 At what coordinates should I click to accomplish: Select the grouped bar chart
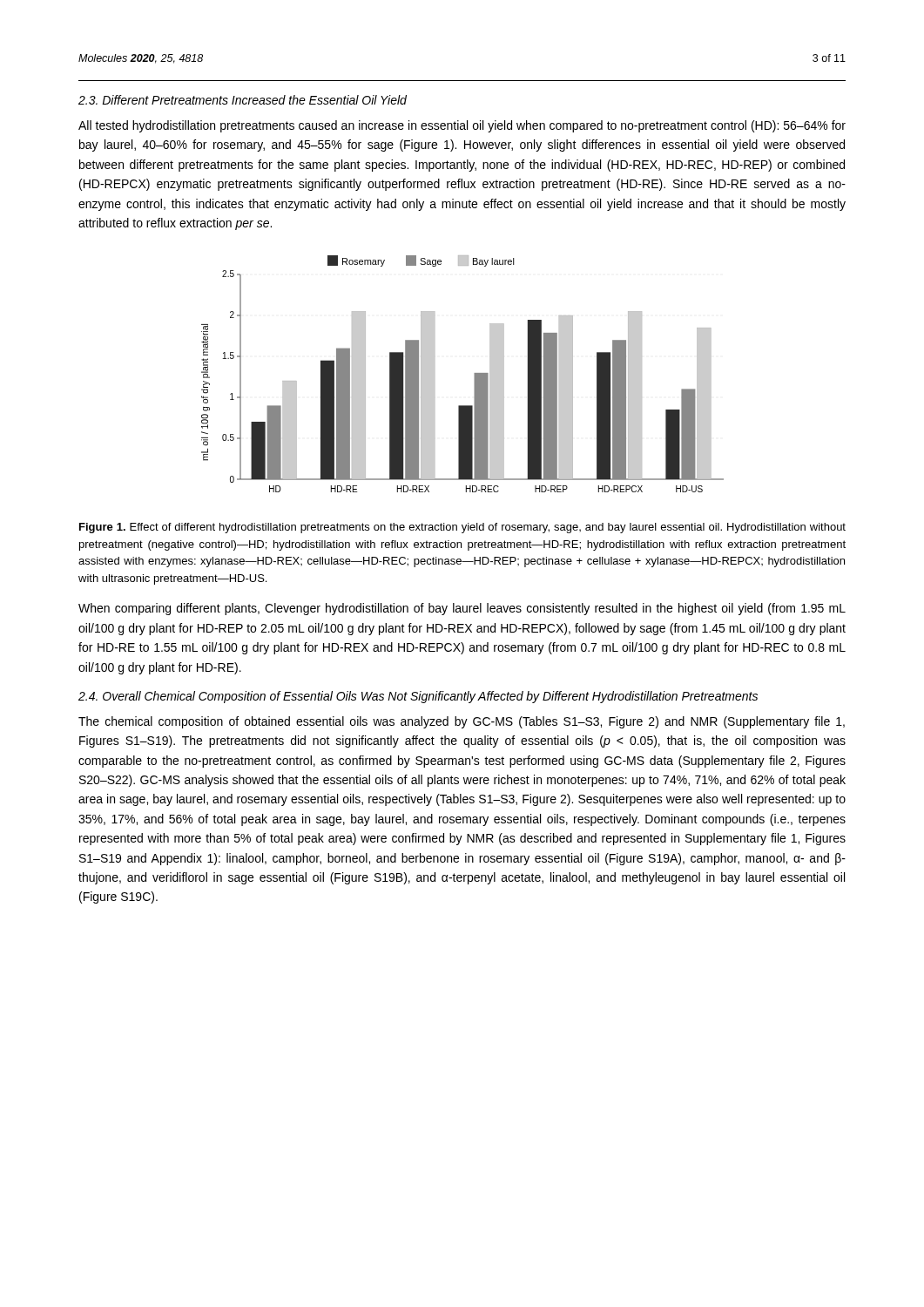coord(462,379)
